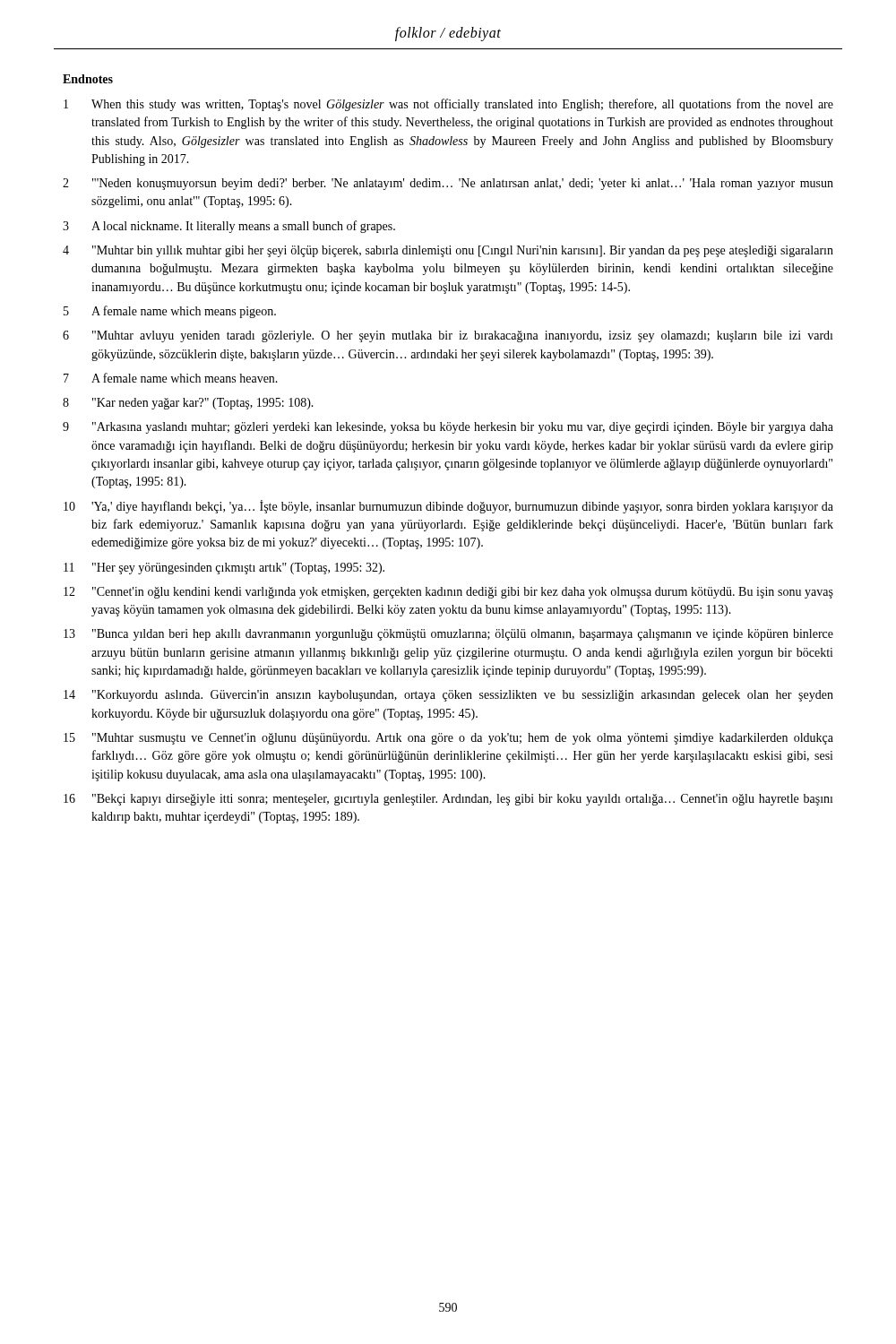Find the element starting "6 "Muhtar avluyu"
The width and height of the screenshot is (896, 1344).
coord(448,345)
